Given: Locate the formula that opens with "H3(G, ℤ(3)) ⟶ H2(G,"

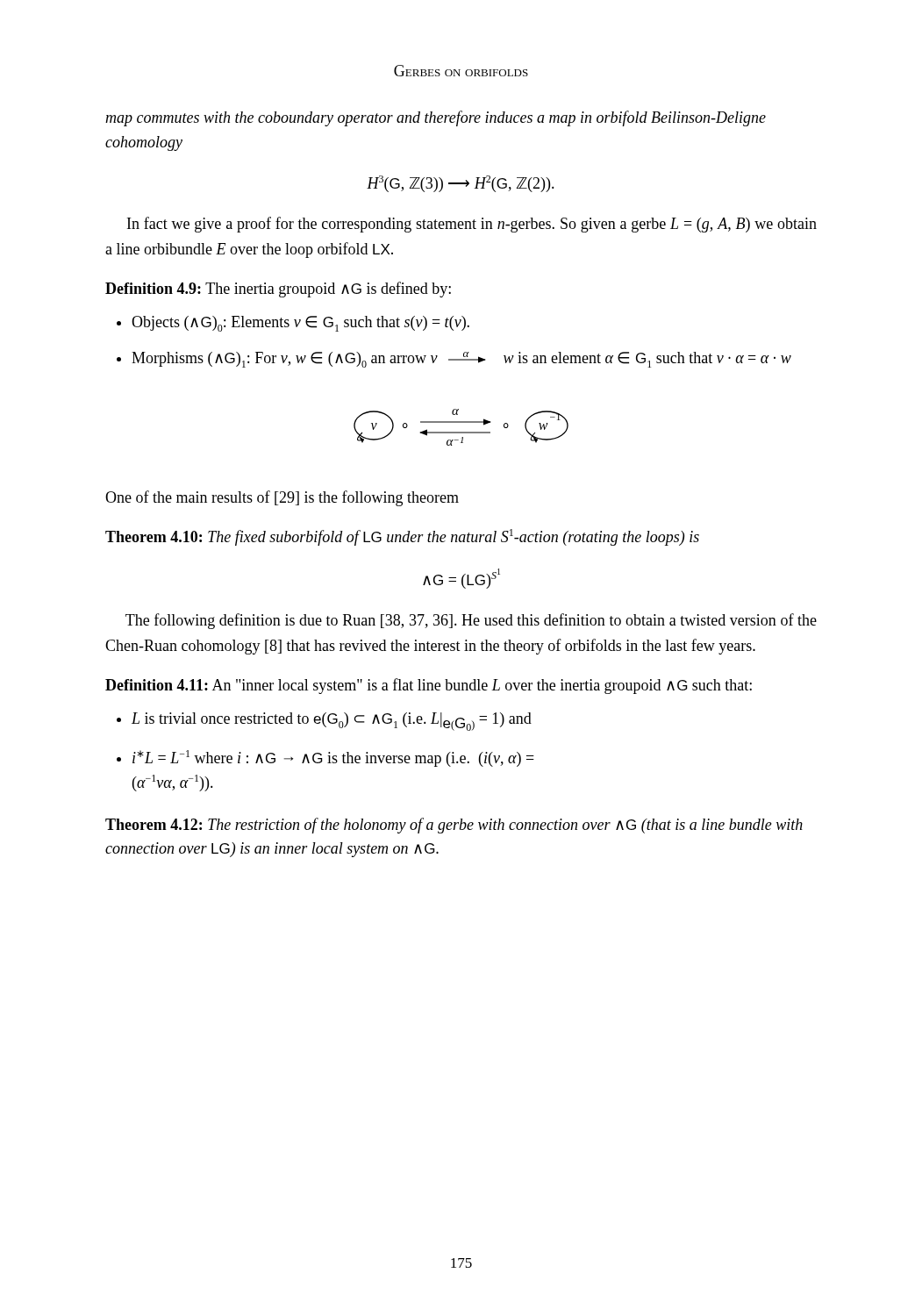Looking at the screenshot, I should pyautogui.click(x=461, y=182).
